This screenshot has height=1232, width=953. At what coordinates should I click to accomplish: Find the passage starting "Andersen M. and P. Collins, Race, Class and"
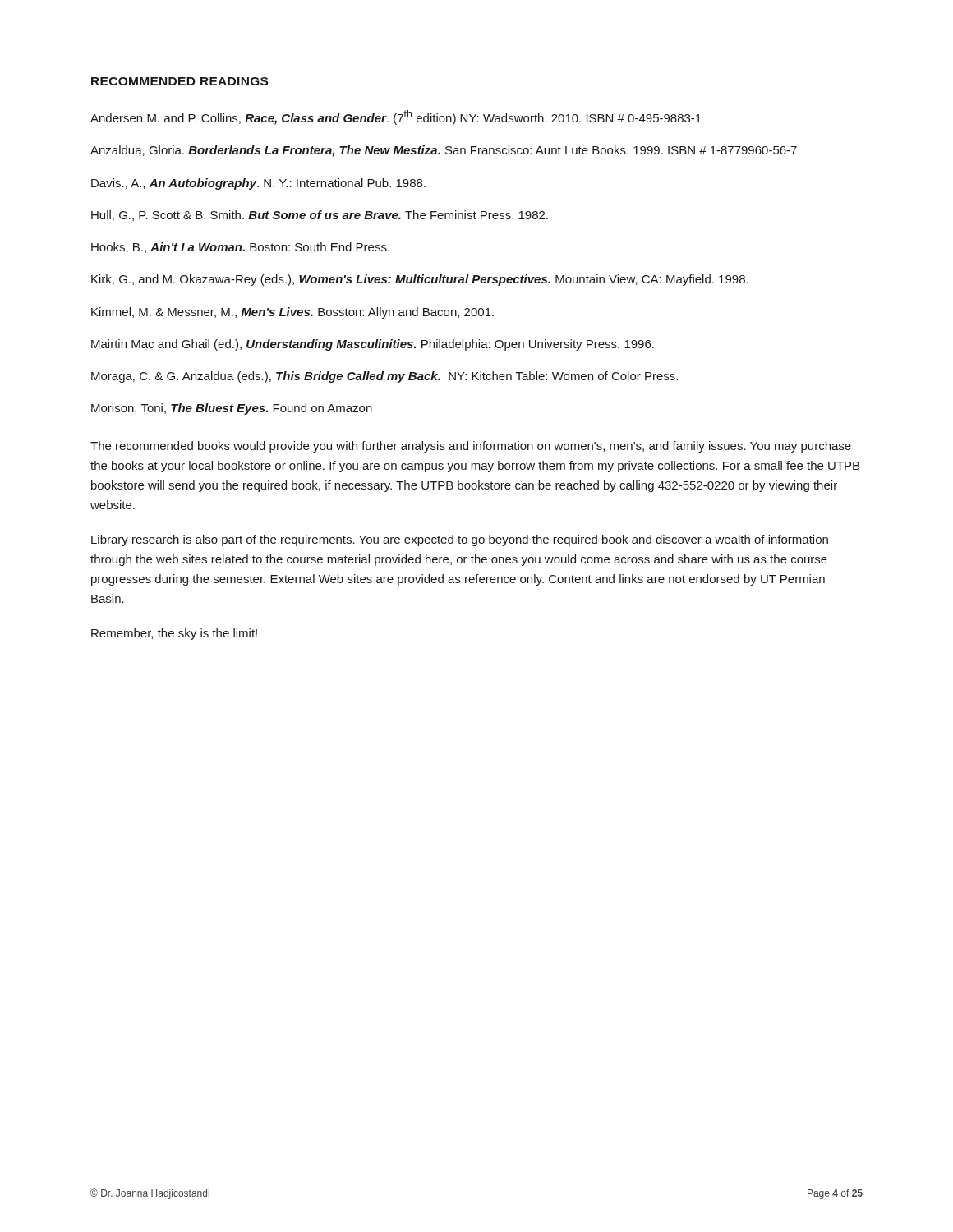[x=396, y=117]
